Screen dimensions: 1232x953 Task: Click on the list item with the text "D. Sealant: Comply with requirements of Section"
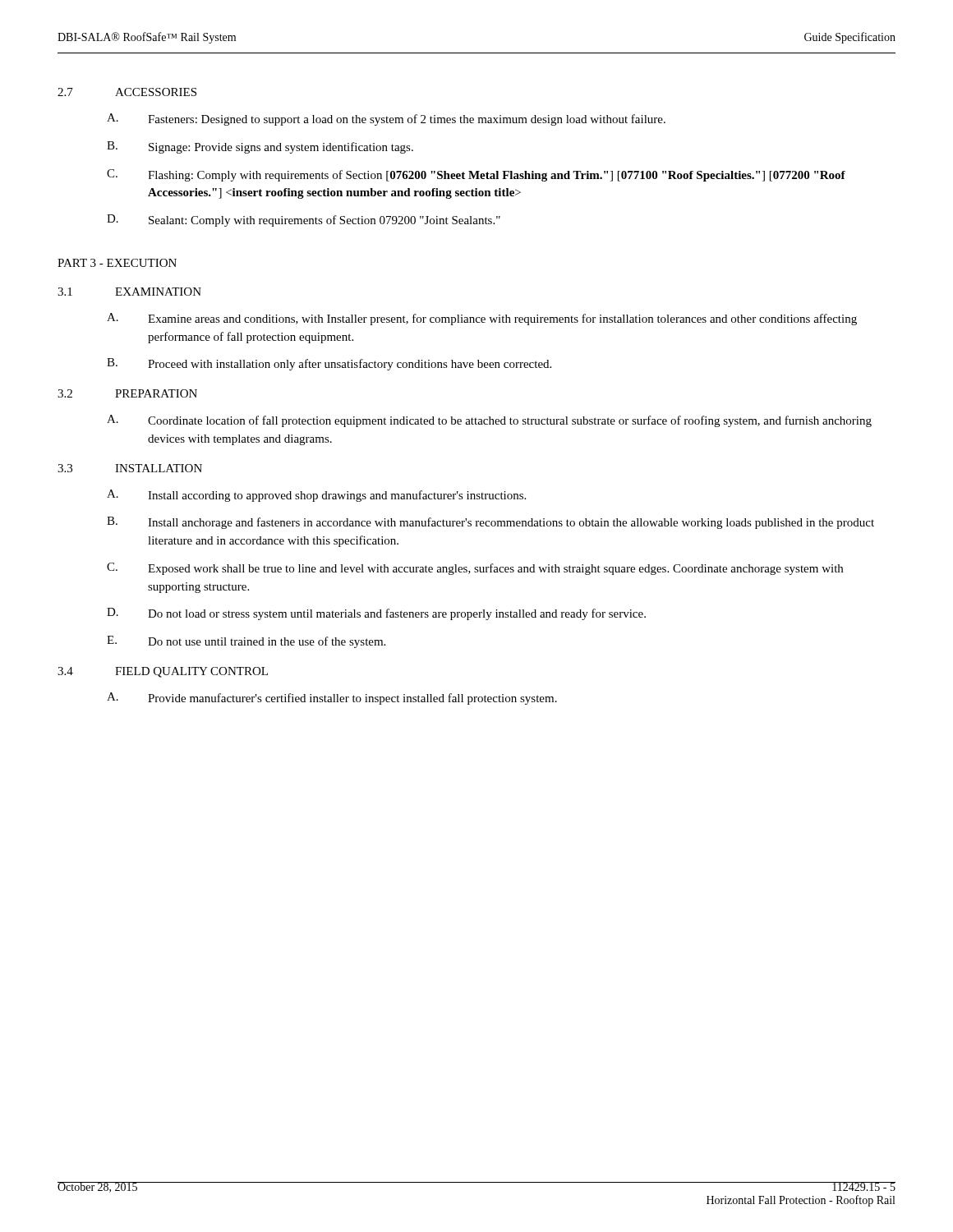coord(501,221)
